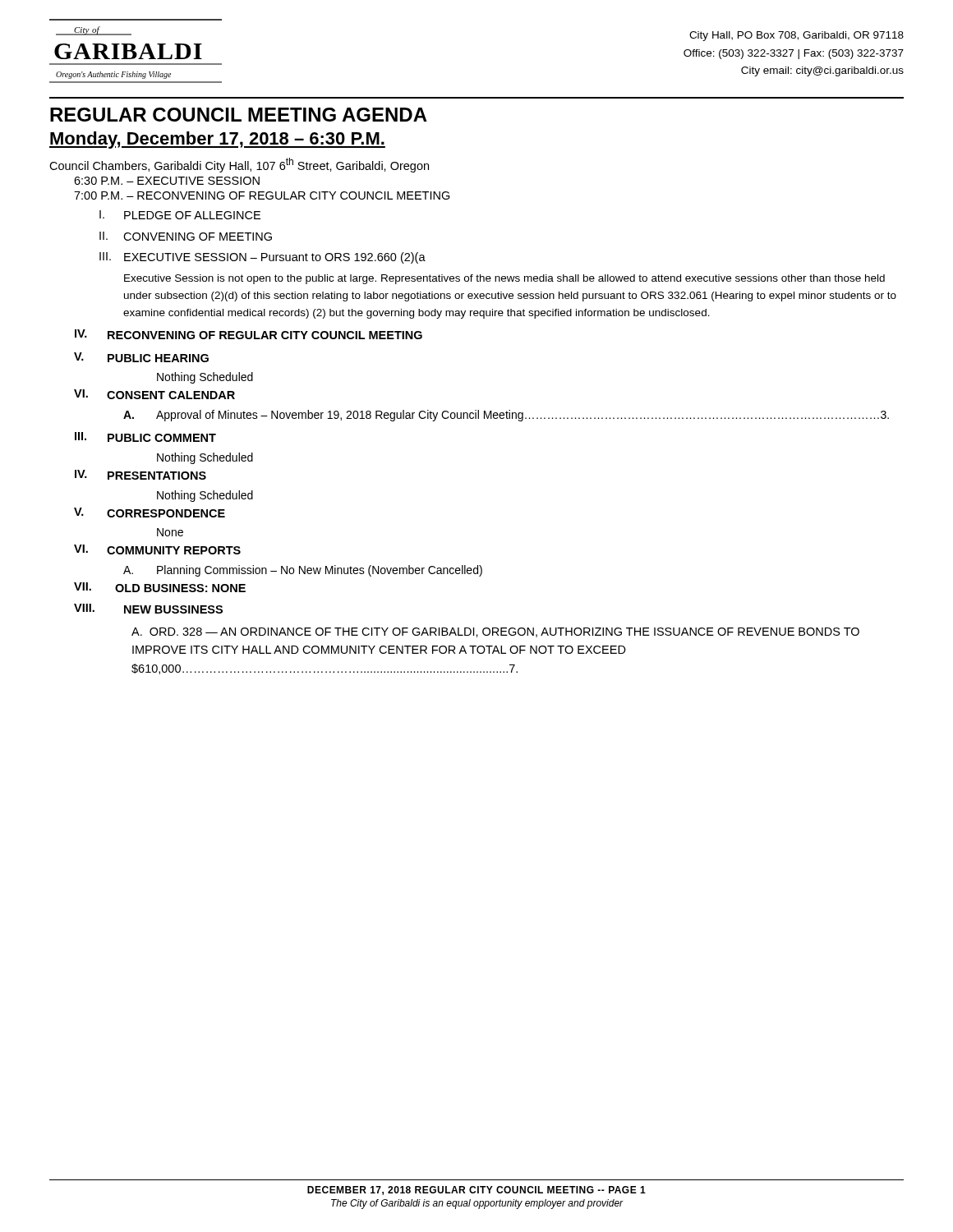
Task: Select the logo
Action: [x=140, y=54]
